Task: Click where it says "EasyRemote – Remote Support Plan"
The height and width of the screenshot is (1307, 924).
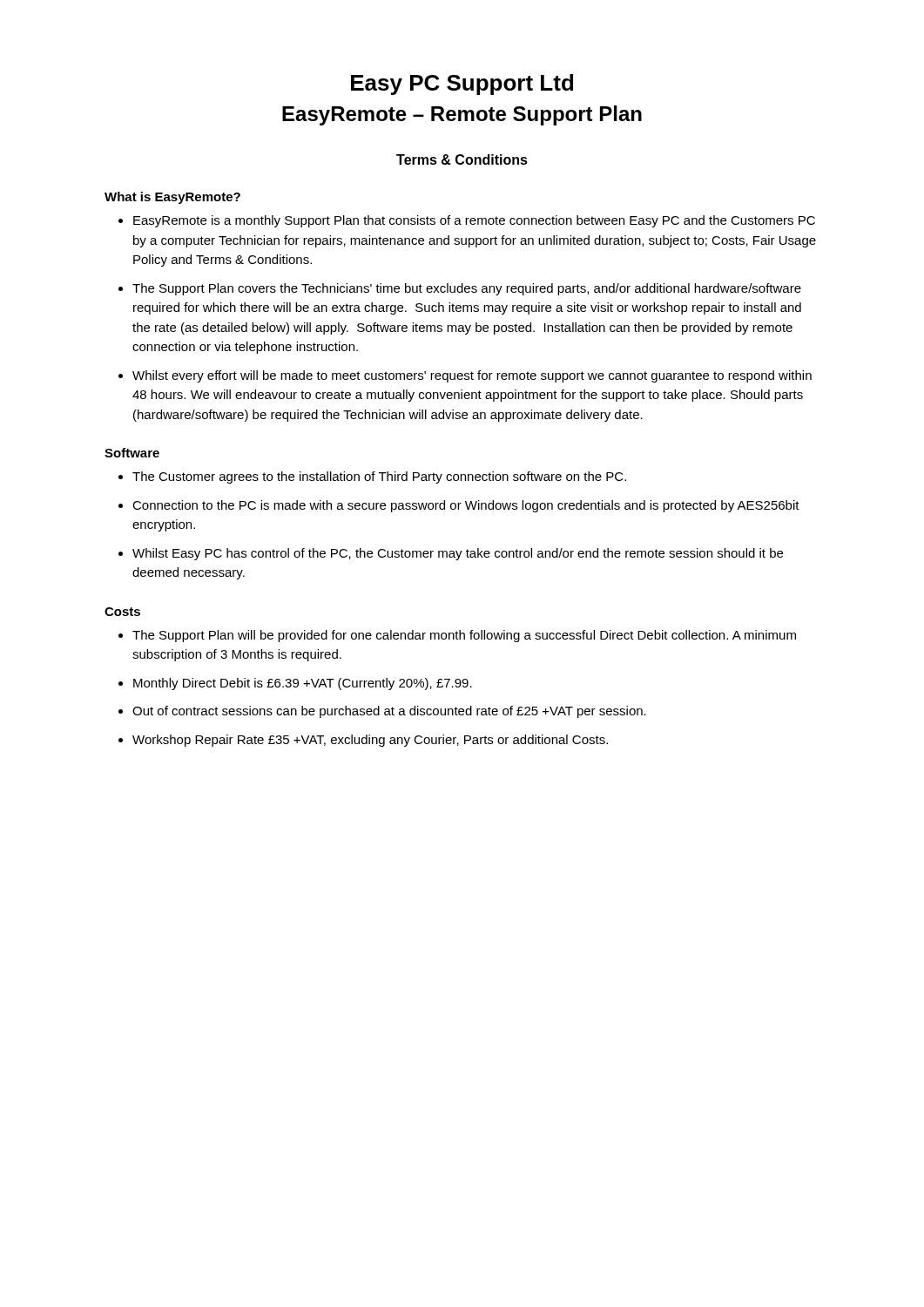Action: (x=462, y=114)
